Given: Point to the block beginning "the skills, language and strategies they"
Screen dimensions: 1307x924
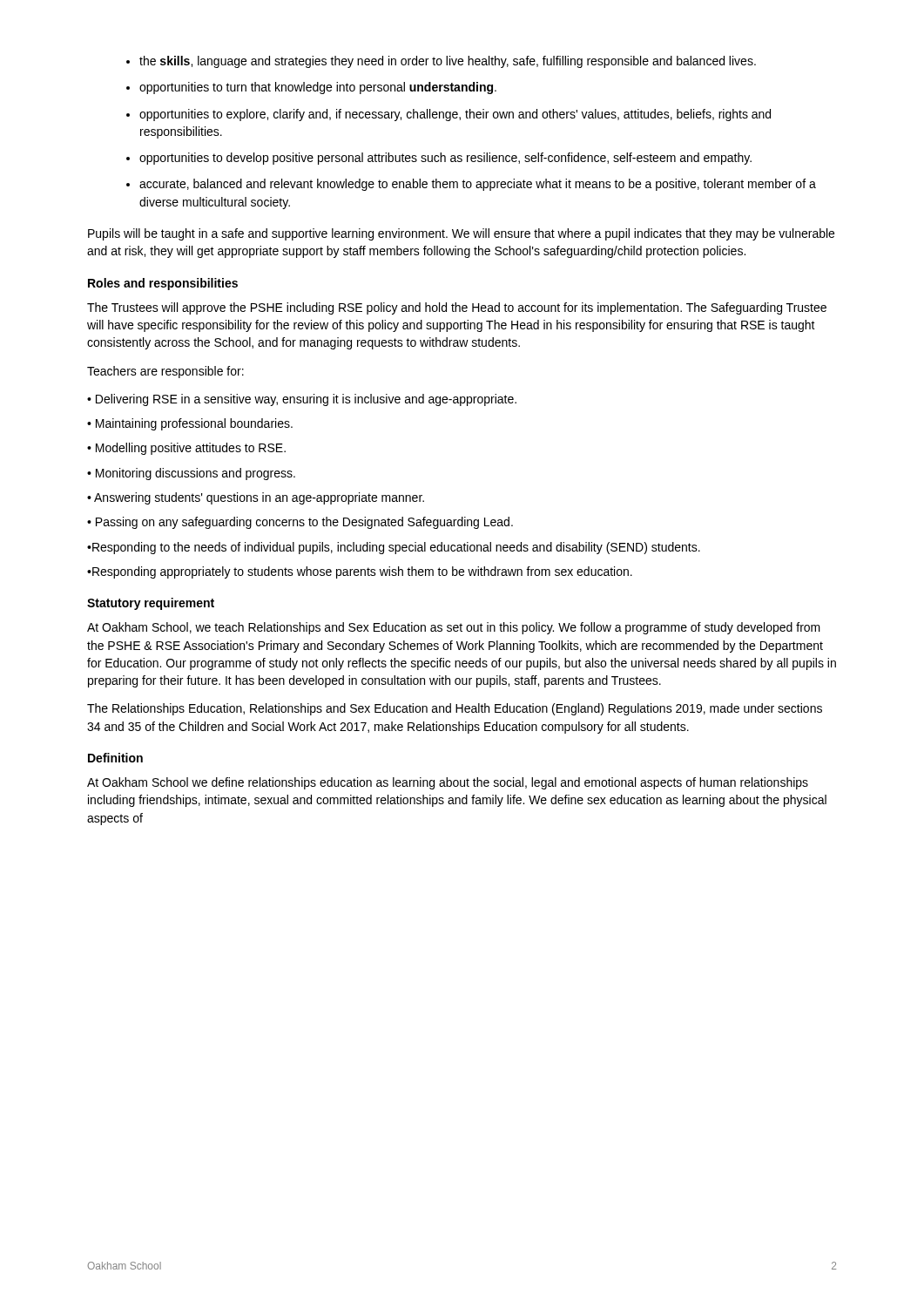Looking at the screenshot, I should [x=448, y=61].
